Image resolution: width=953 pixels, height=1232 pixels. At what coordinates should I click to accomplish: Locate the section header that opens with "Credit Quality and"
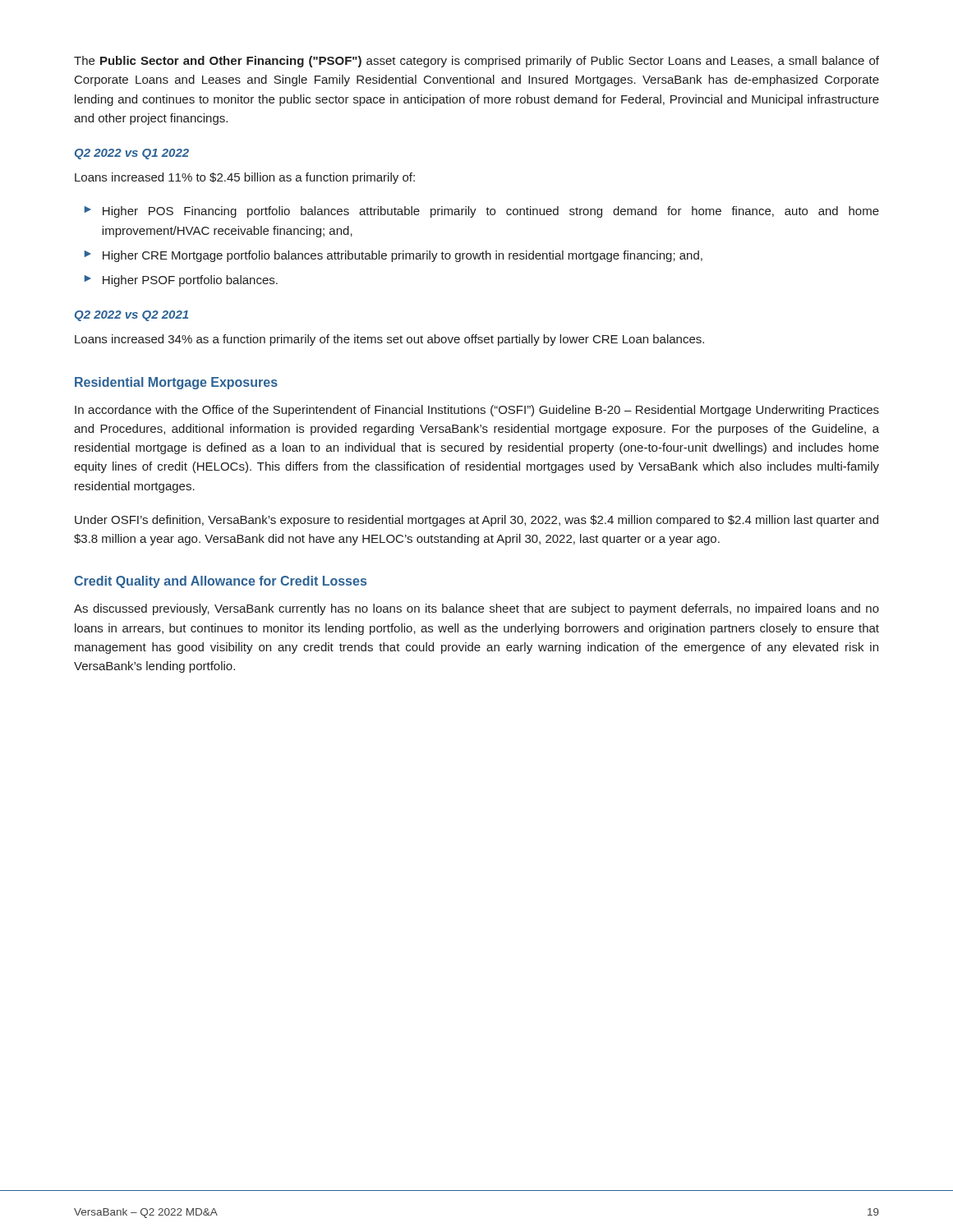click(x=221, y=581)
